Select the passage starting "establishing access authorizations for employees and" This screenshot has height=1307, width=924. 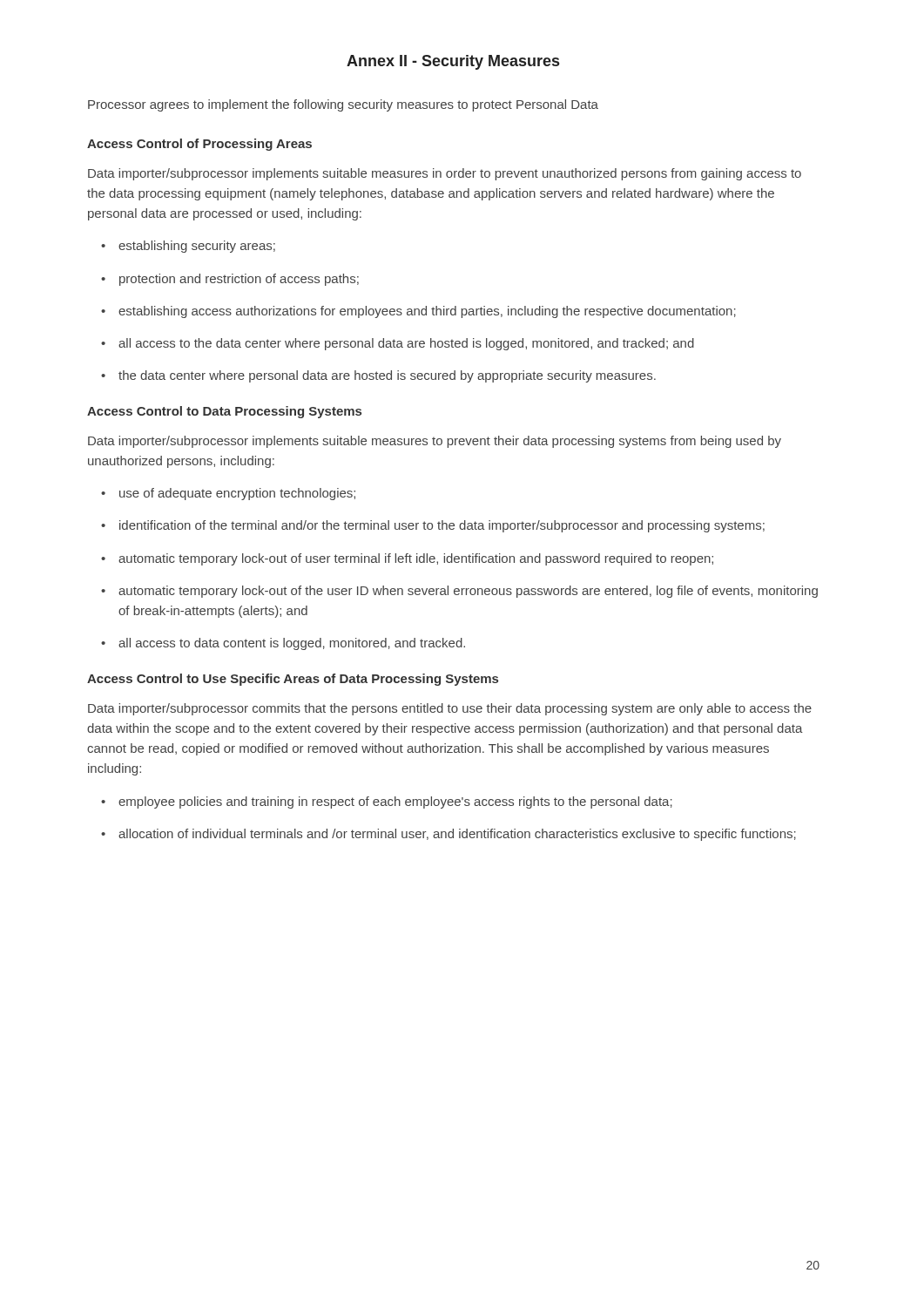click(427, 310)
